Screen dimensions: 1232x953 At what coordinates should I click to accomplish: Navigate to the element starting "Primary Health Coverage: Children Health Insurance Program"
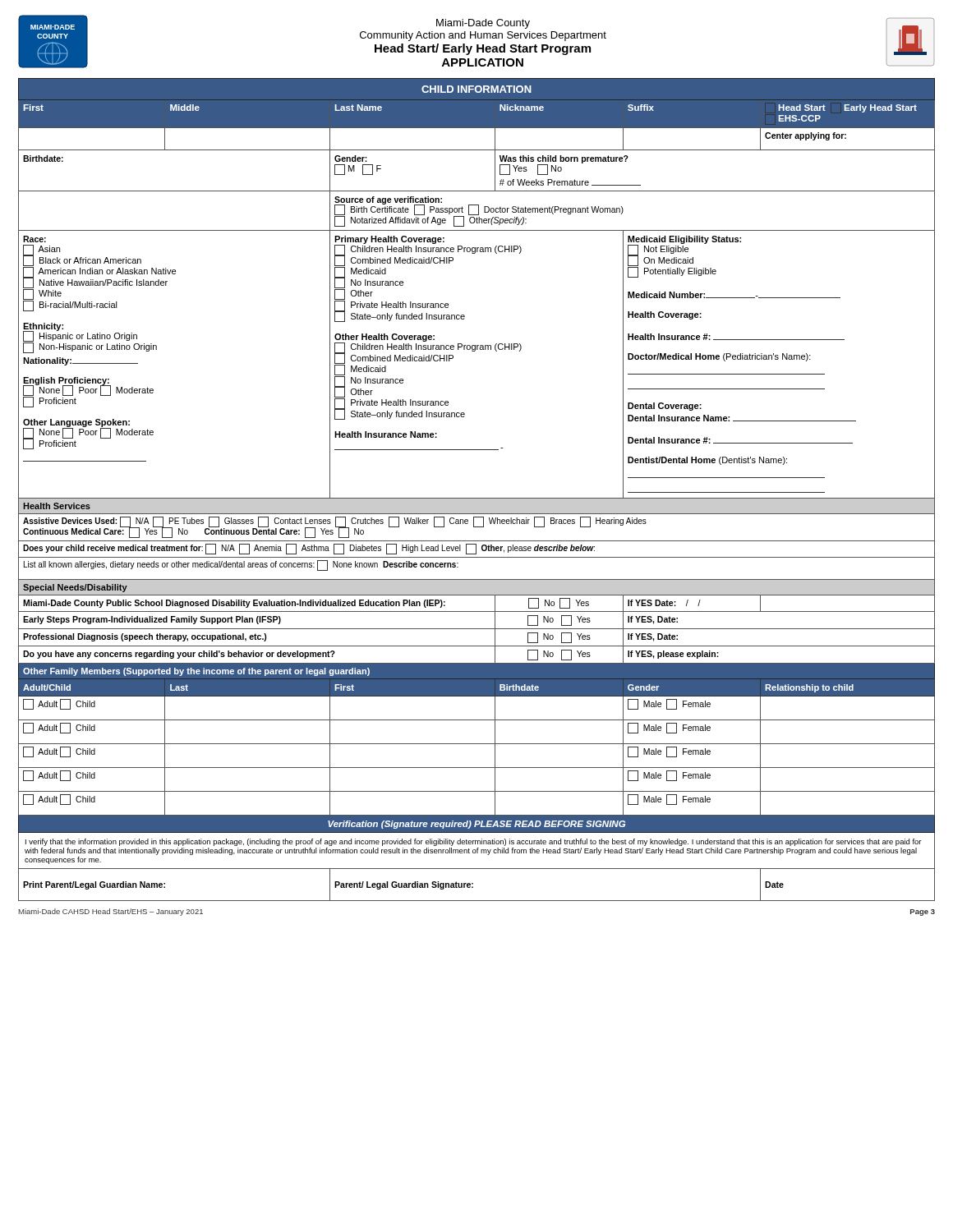point(428,343)
